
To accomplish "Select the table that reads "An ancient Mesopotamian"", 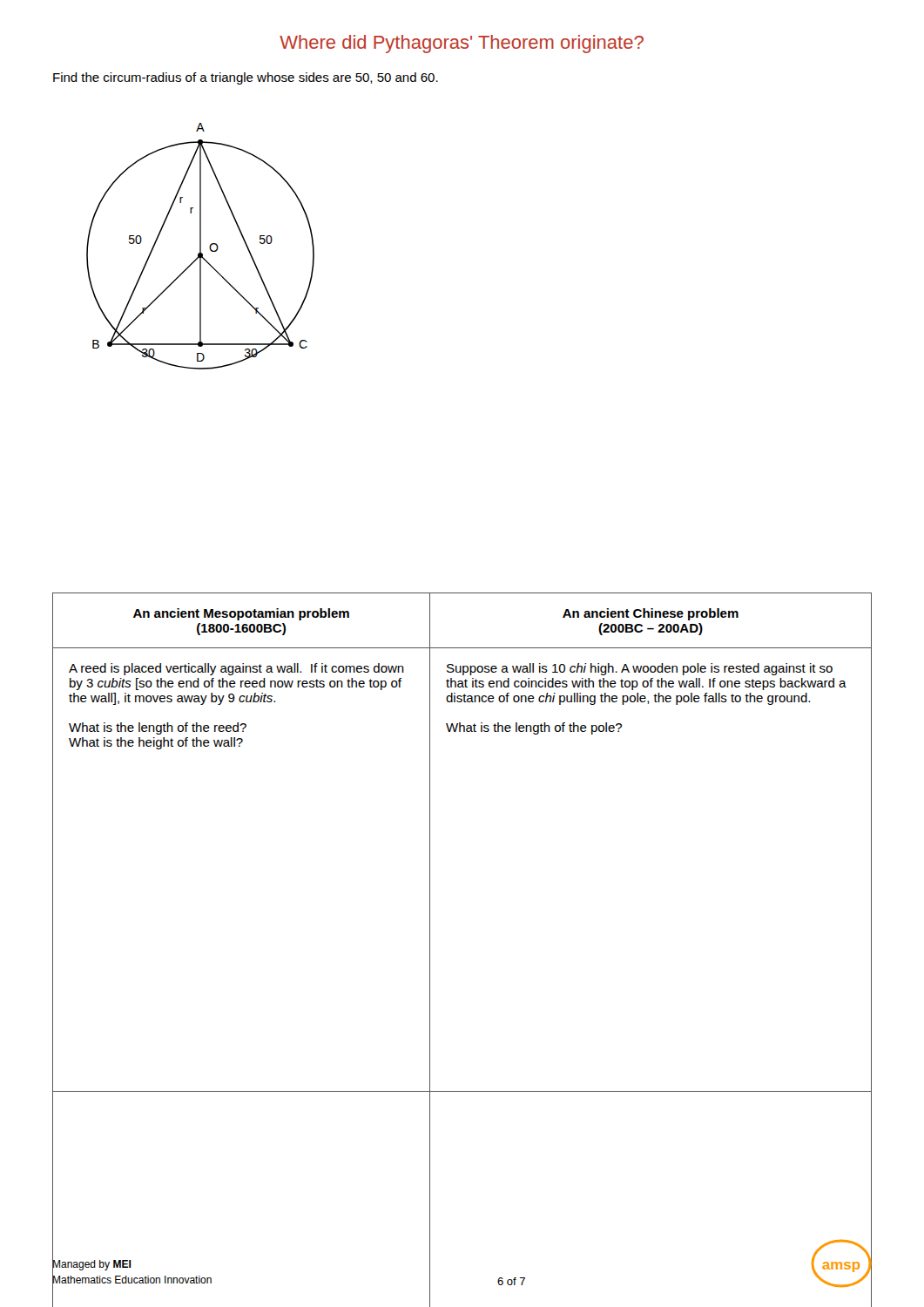I will 462,950.
